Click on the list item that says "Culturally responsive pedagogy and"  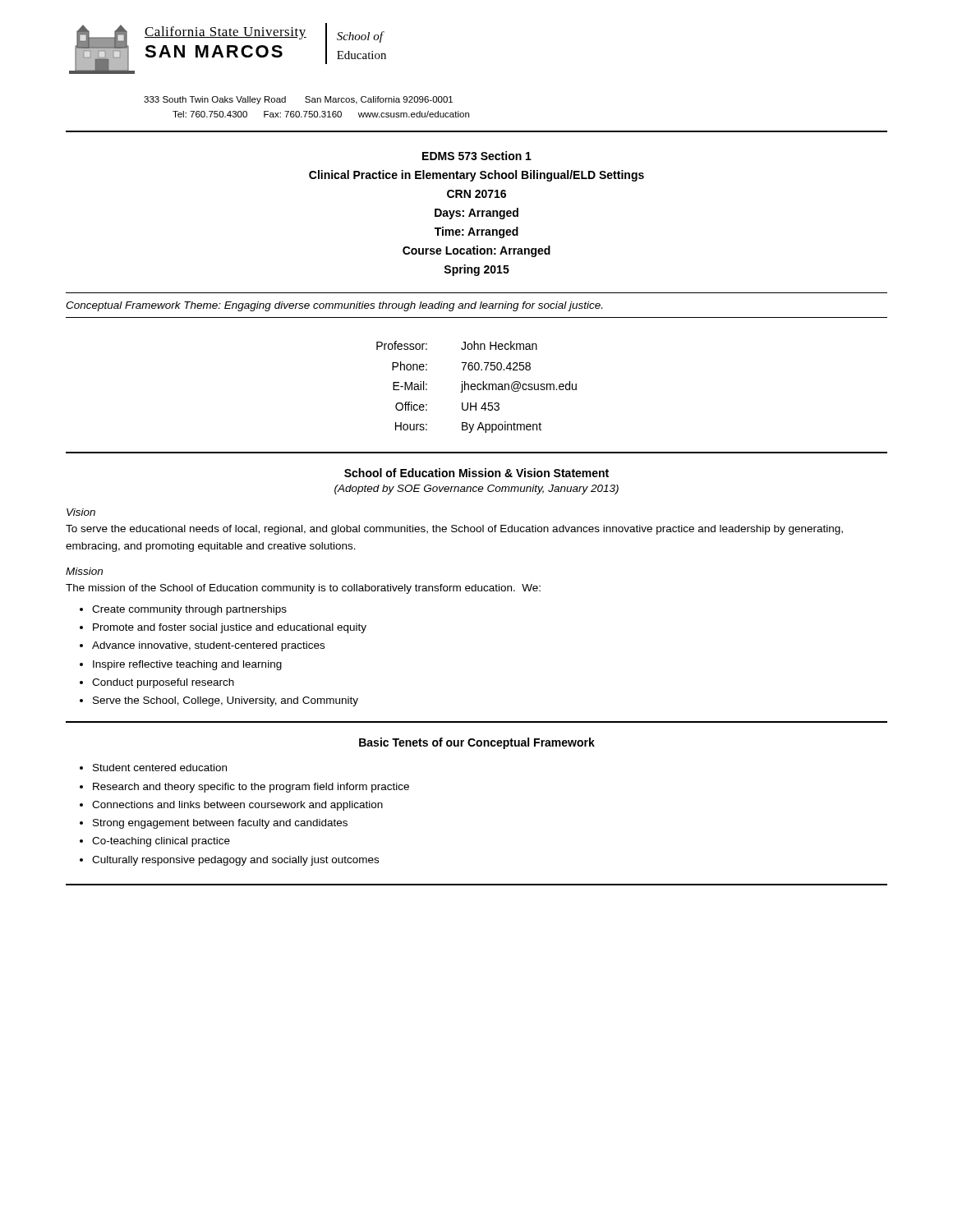[229, 861]
